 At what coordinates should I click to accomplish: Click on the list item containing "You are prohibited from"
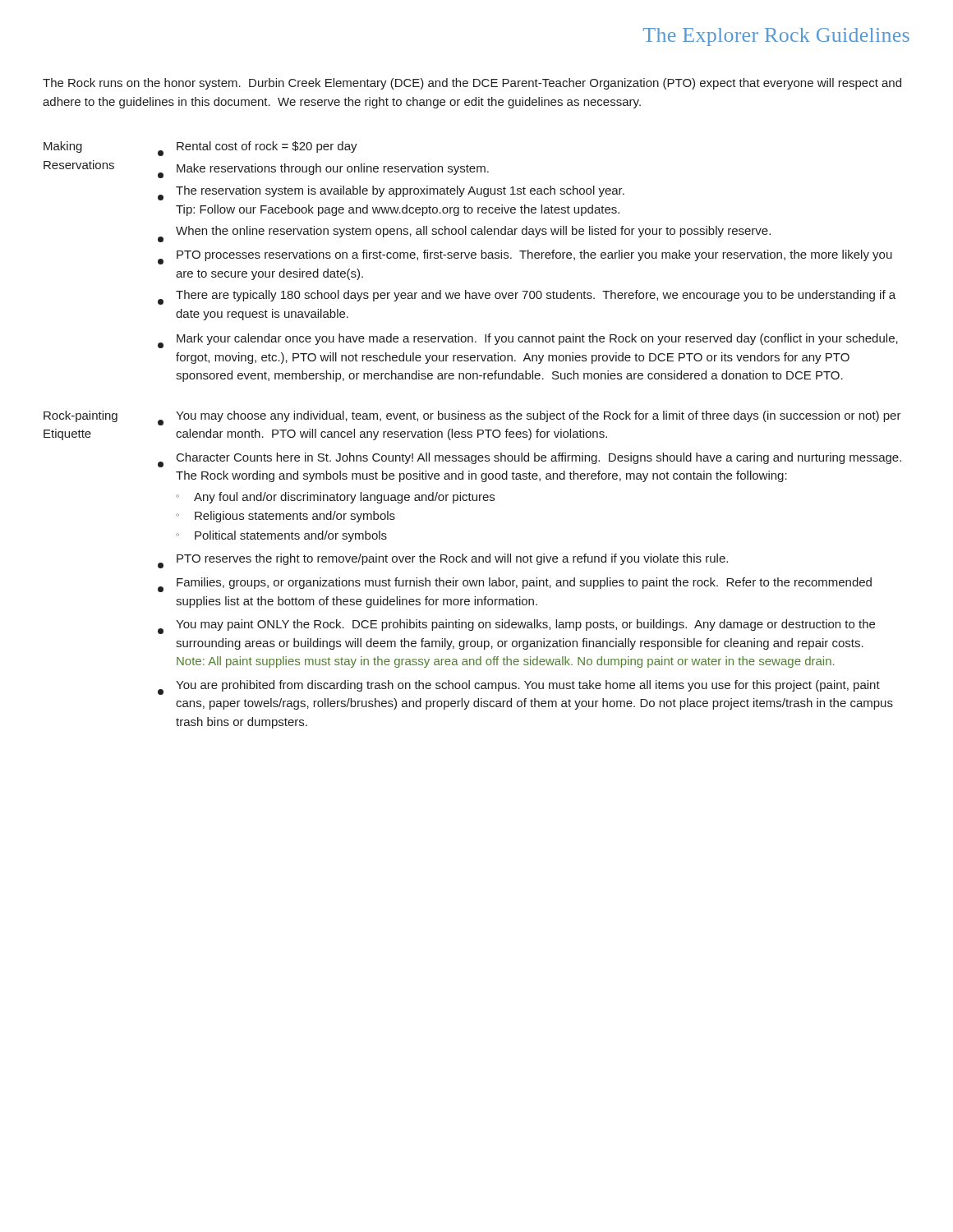[534, 703]
